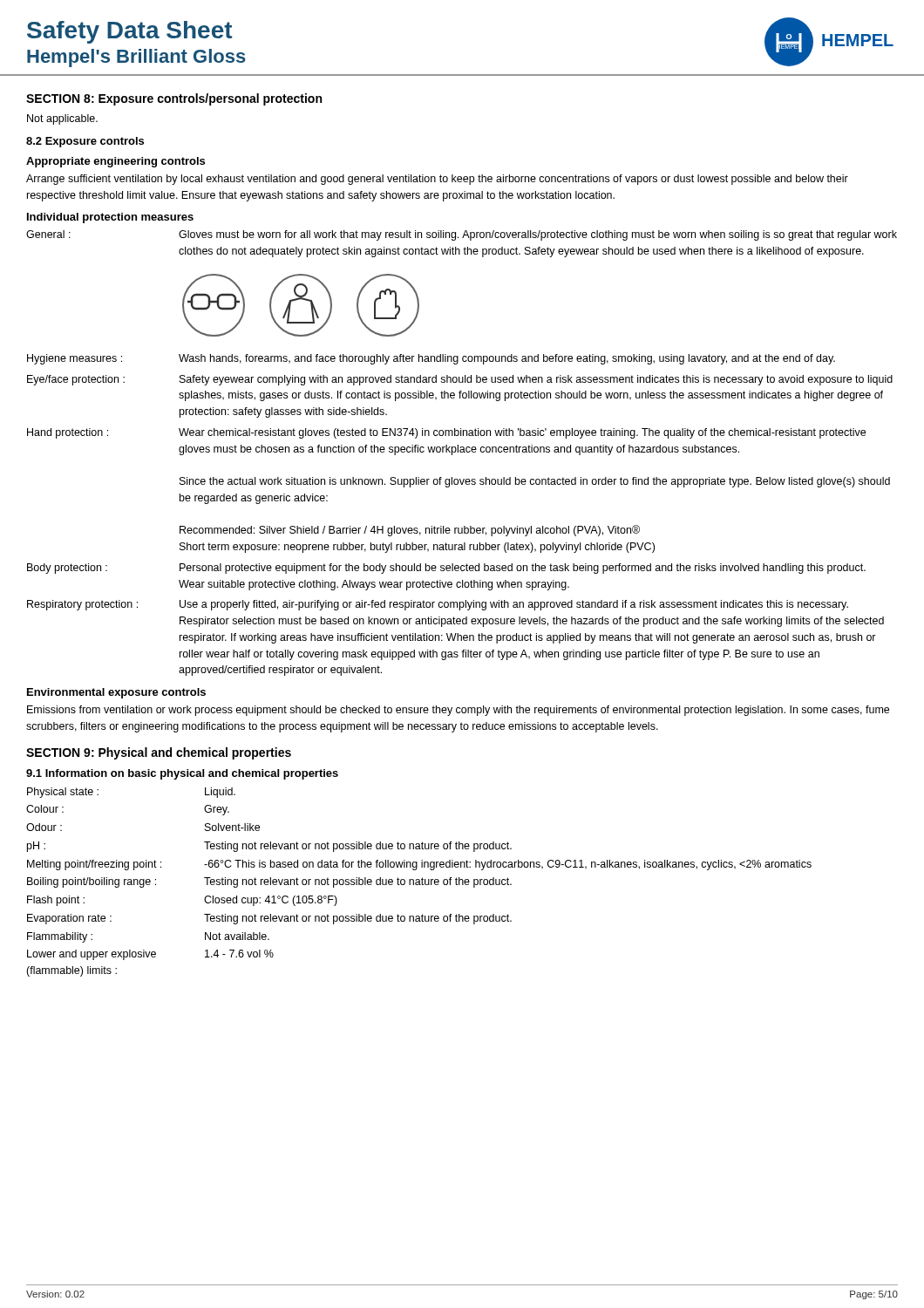Viewport: 924px width, 1308px height.
Task: Find the element starting "Appropriate engineering controls"
Action: [x=116, y=161]
